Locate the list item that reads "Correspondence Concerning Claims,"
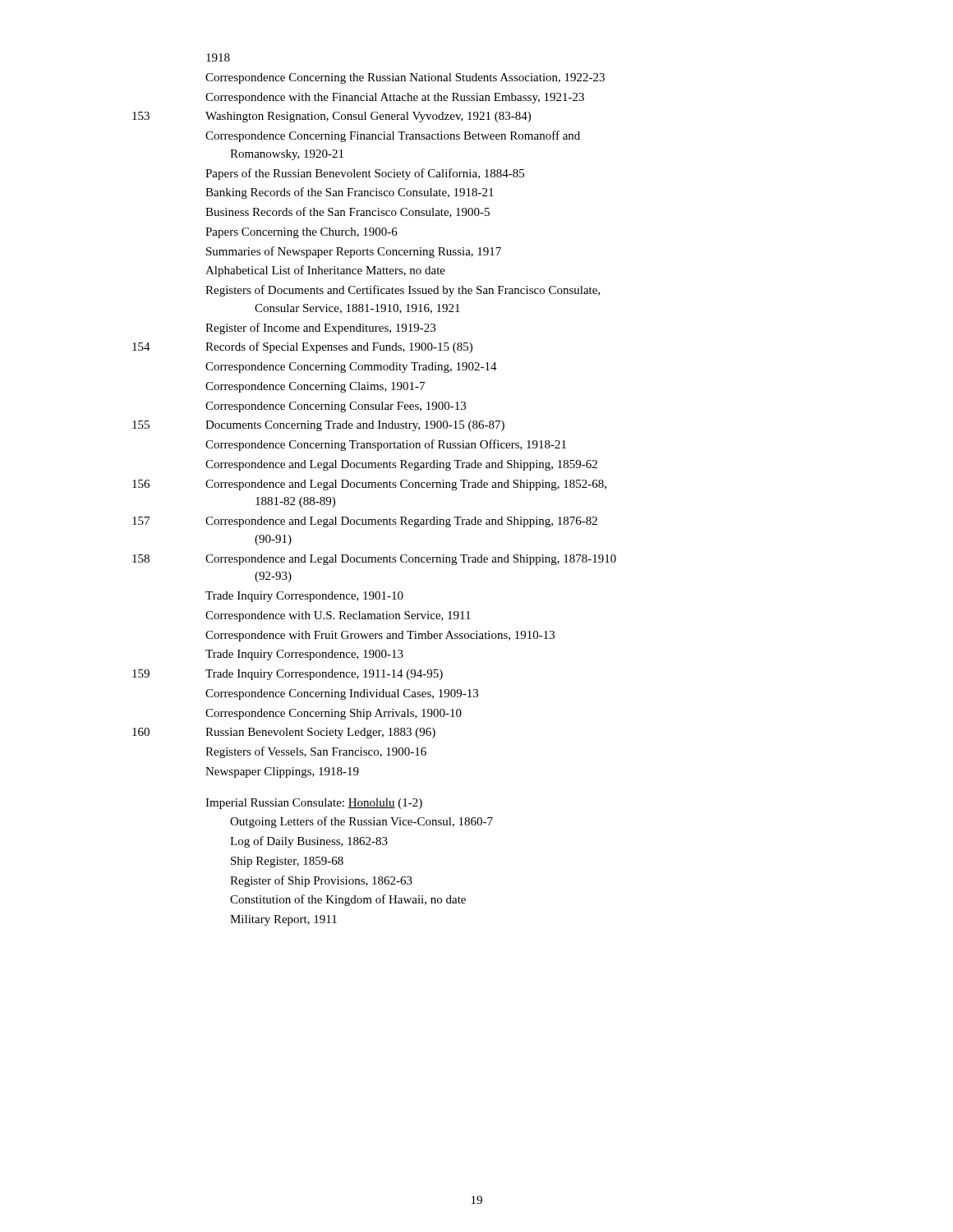This screenshot has height=1232, width=953. (x=315, y=387)
